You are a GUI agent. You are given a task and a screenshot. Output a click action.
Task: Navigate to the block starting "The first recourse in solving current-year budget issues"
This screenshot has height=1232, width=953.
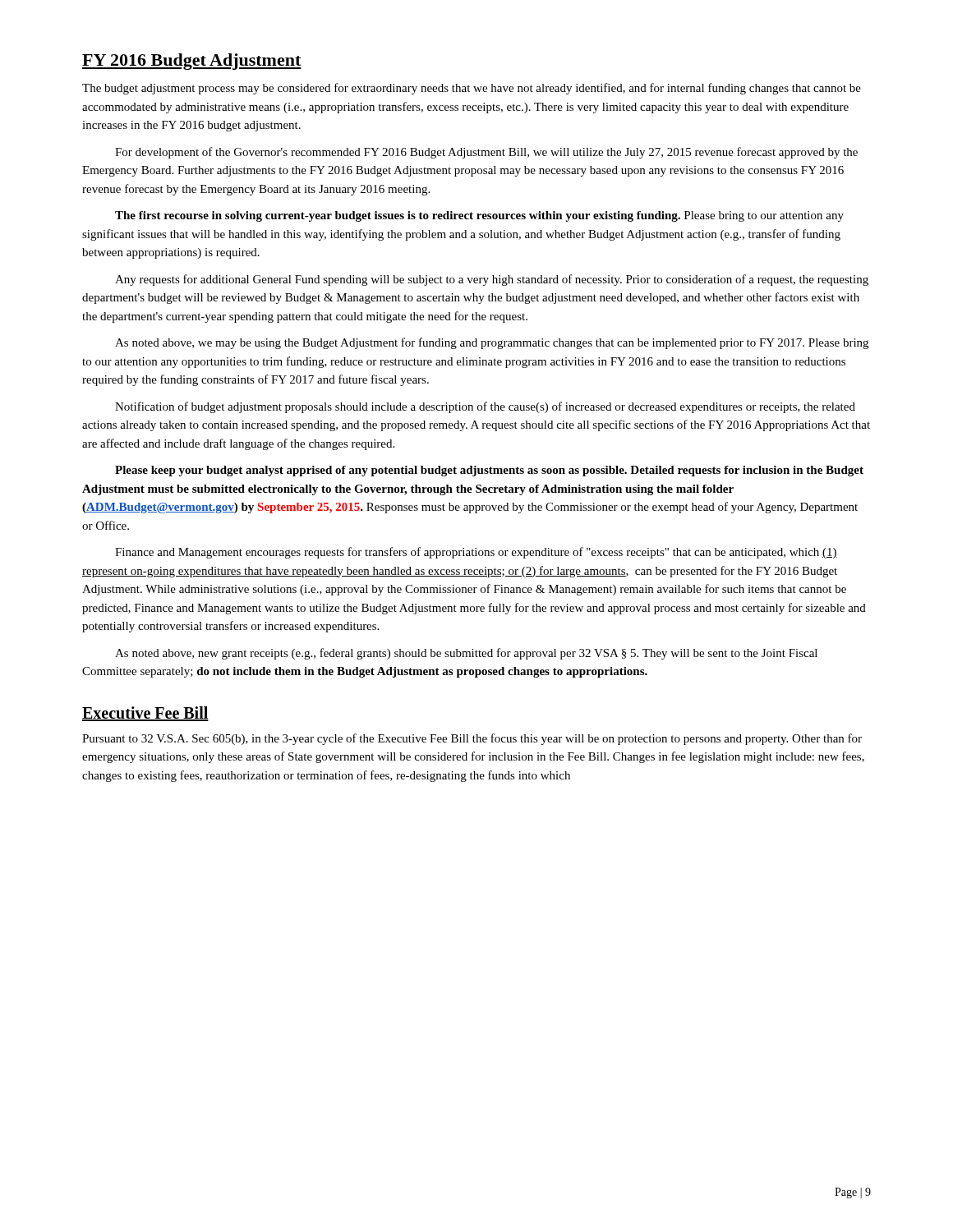click(463, 234)
